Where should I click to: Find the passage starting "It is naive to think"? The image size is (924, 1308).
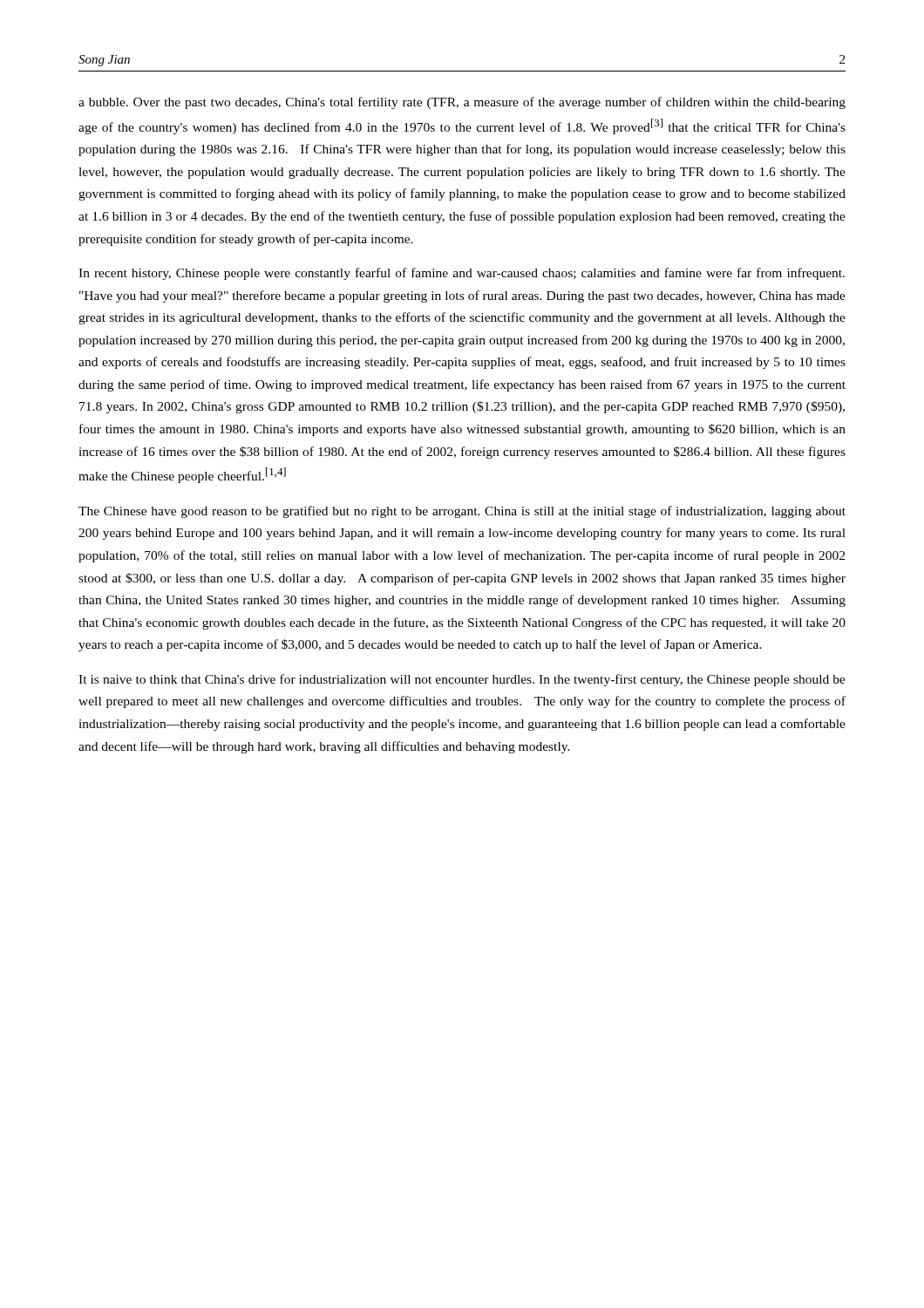pos(462,712)
